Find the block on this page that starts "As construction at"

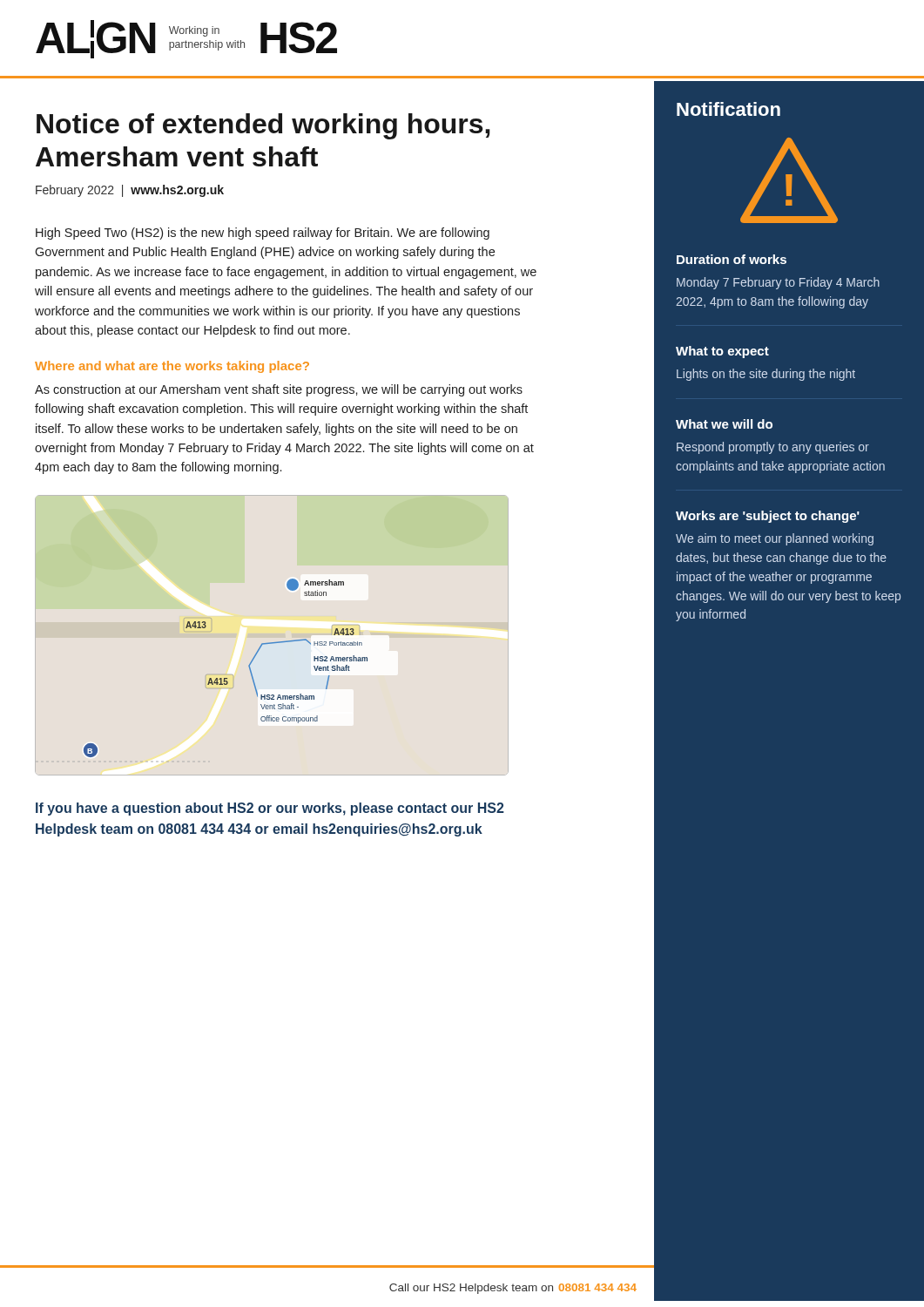tap(284, 428)
